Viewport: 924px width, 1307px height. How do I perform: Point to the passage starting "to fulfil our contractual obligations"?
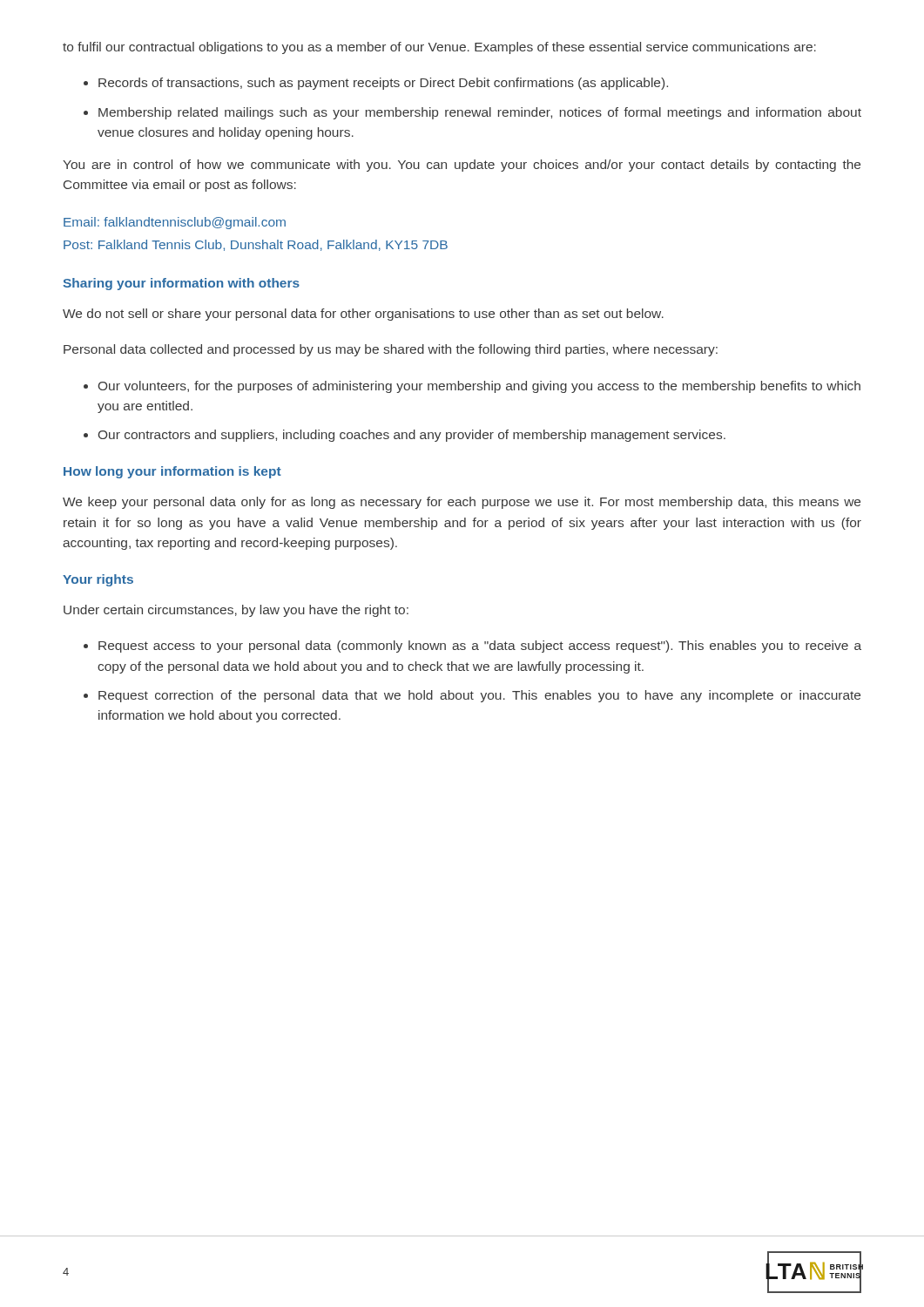(x=462, y=47)
